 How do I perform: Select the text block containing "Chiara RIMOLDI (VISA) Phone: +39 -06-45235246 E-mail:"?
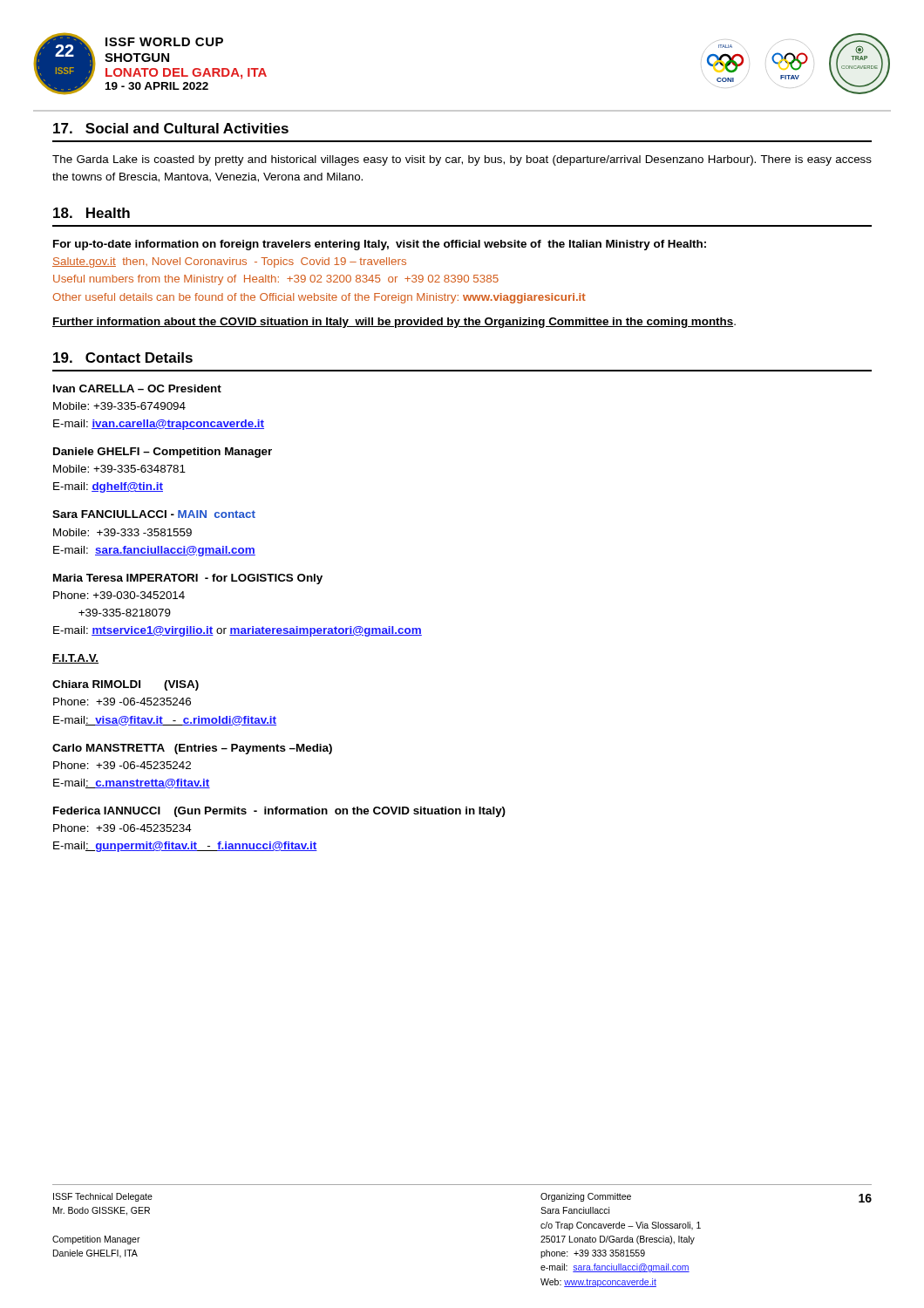point(164,702)
